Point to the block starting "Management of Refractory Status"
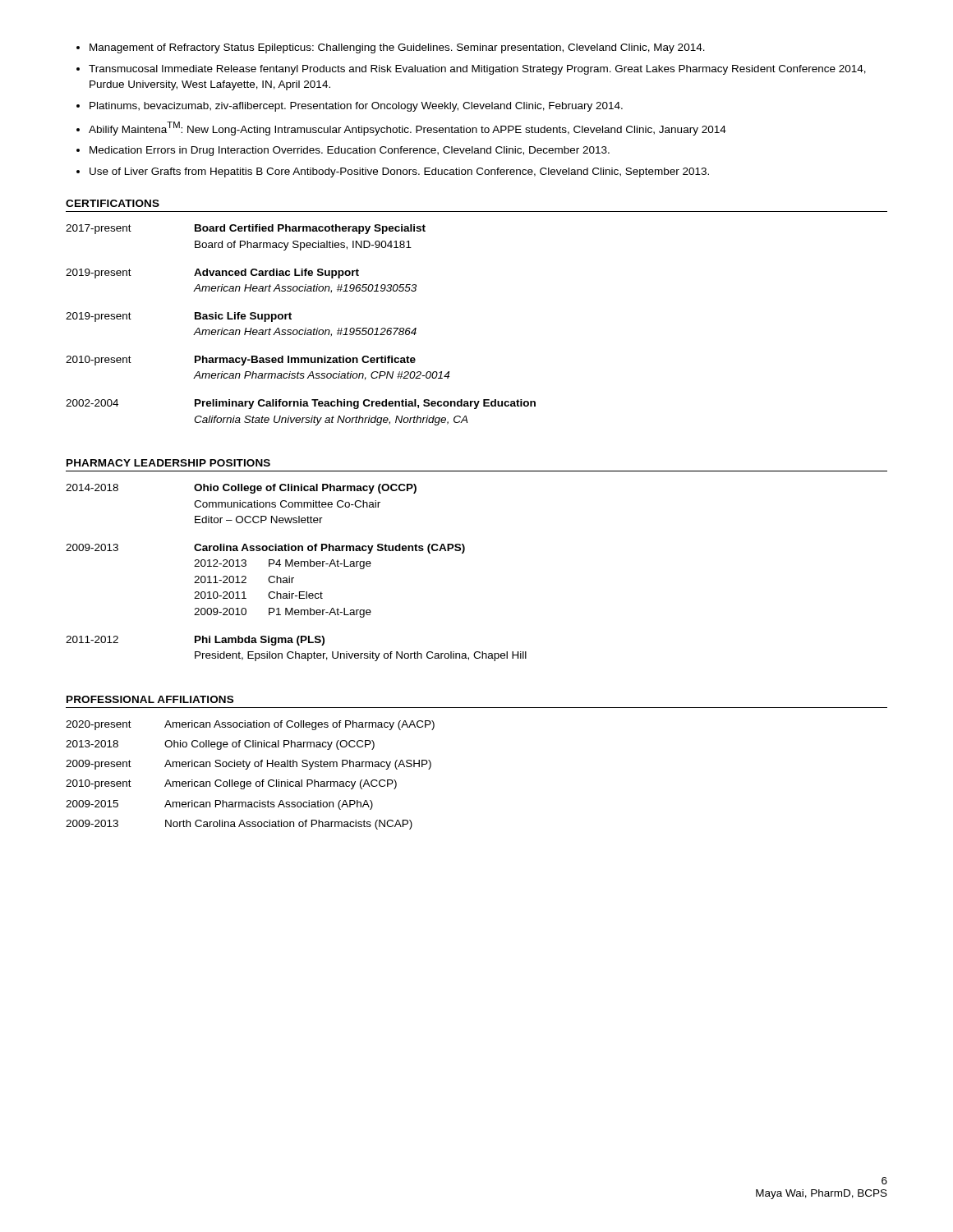The image size is (953, 1232). [397, 47]
